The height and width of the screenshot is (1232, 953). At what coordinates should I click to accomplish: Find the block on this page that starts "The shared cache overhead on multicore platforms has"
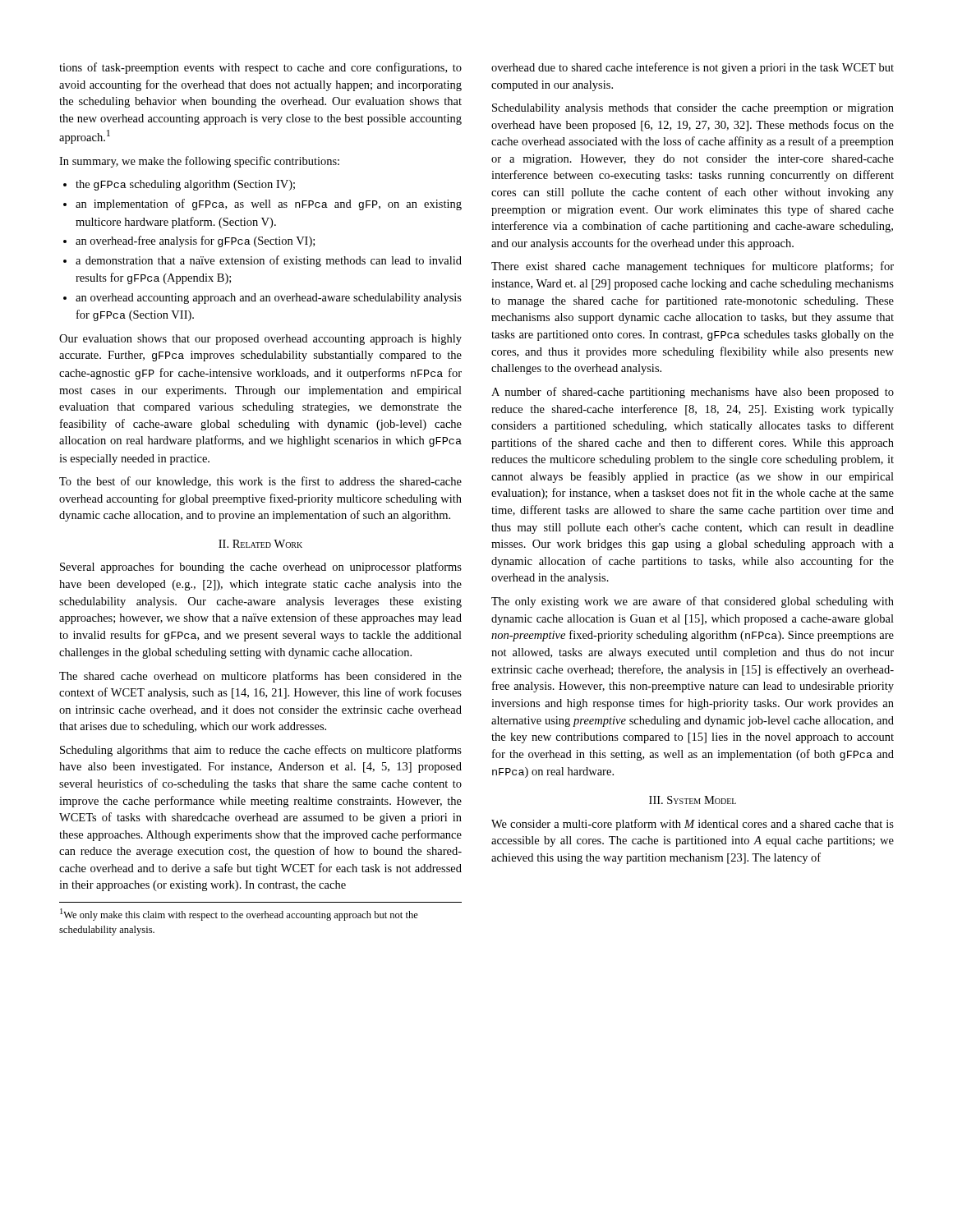(x=260, y=701)
